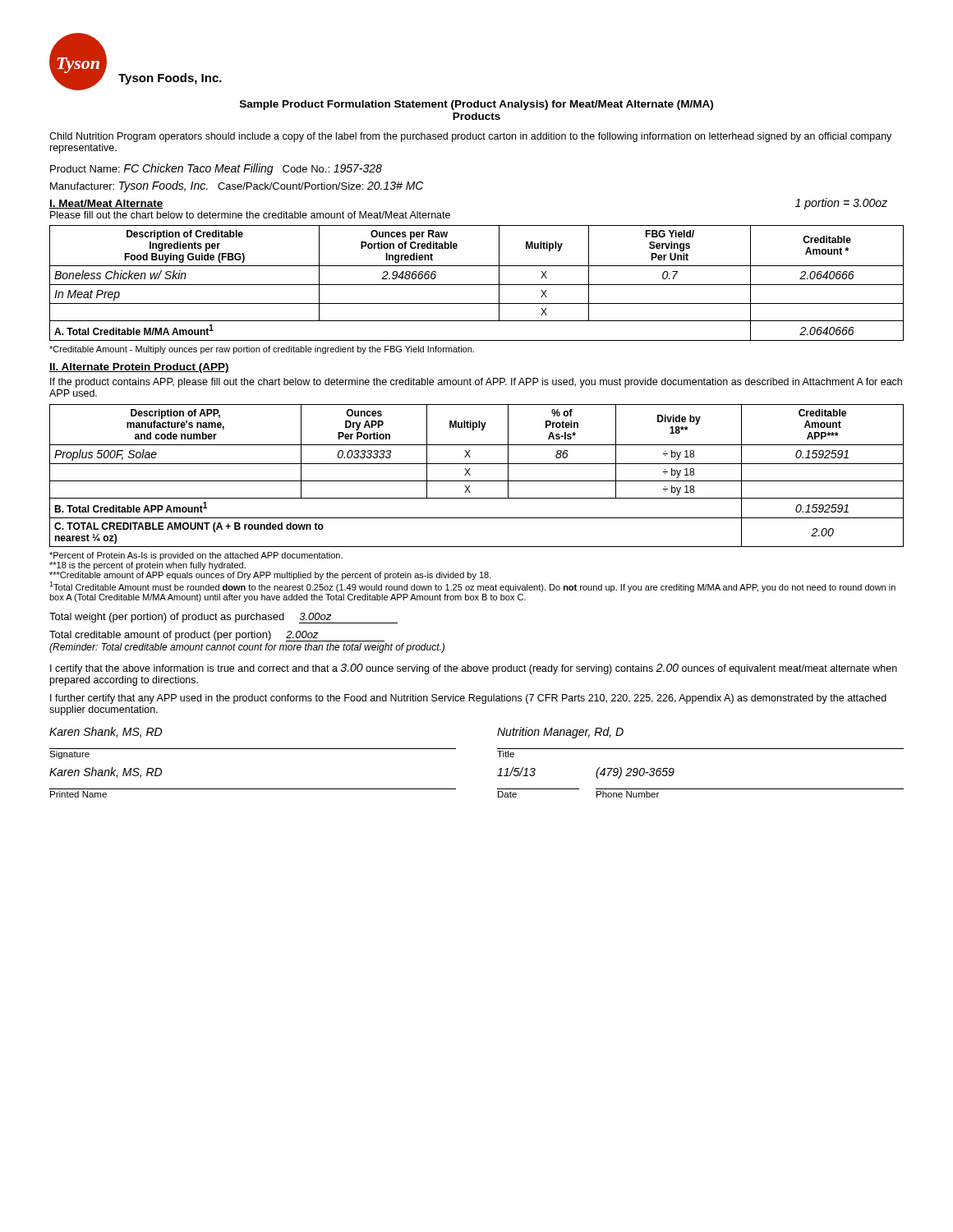953x1232 pixels.
Task: Point to the block beginning "Creditable Amount - Multiply ounces per"
Action: [262, 349]
